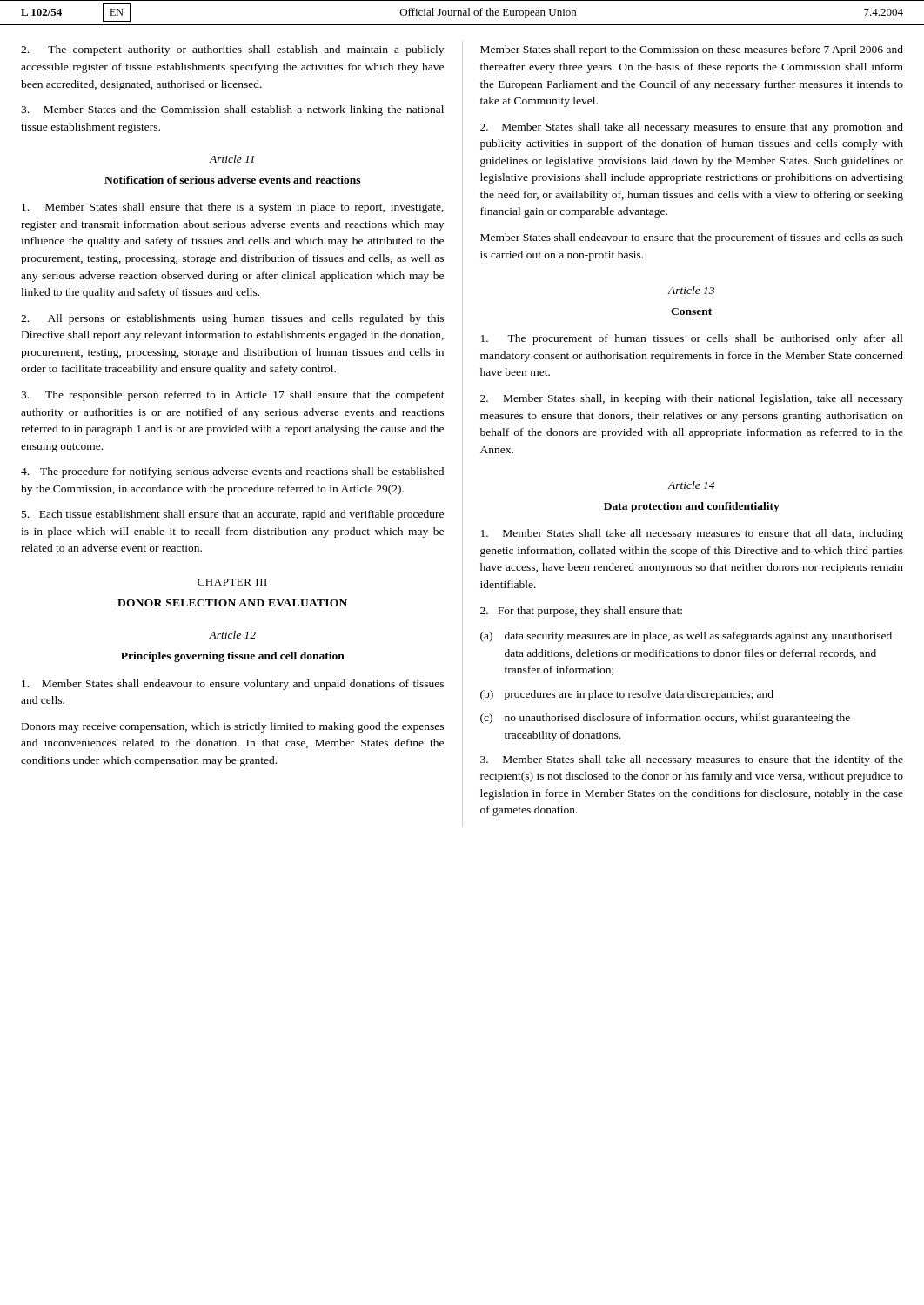Select the text block that says "Member States shall ensure that there is a"
The height and width of the screenshot is (1305, 924).
tap(233, 250)
